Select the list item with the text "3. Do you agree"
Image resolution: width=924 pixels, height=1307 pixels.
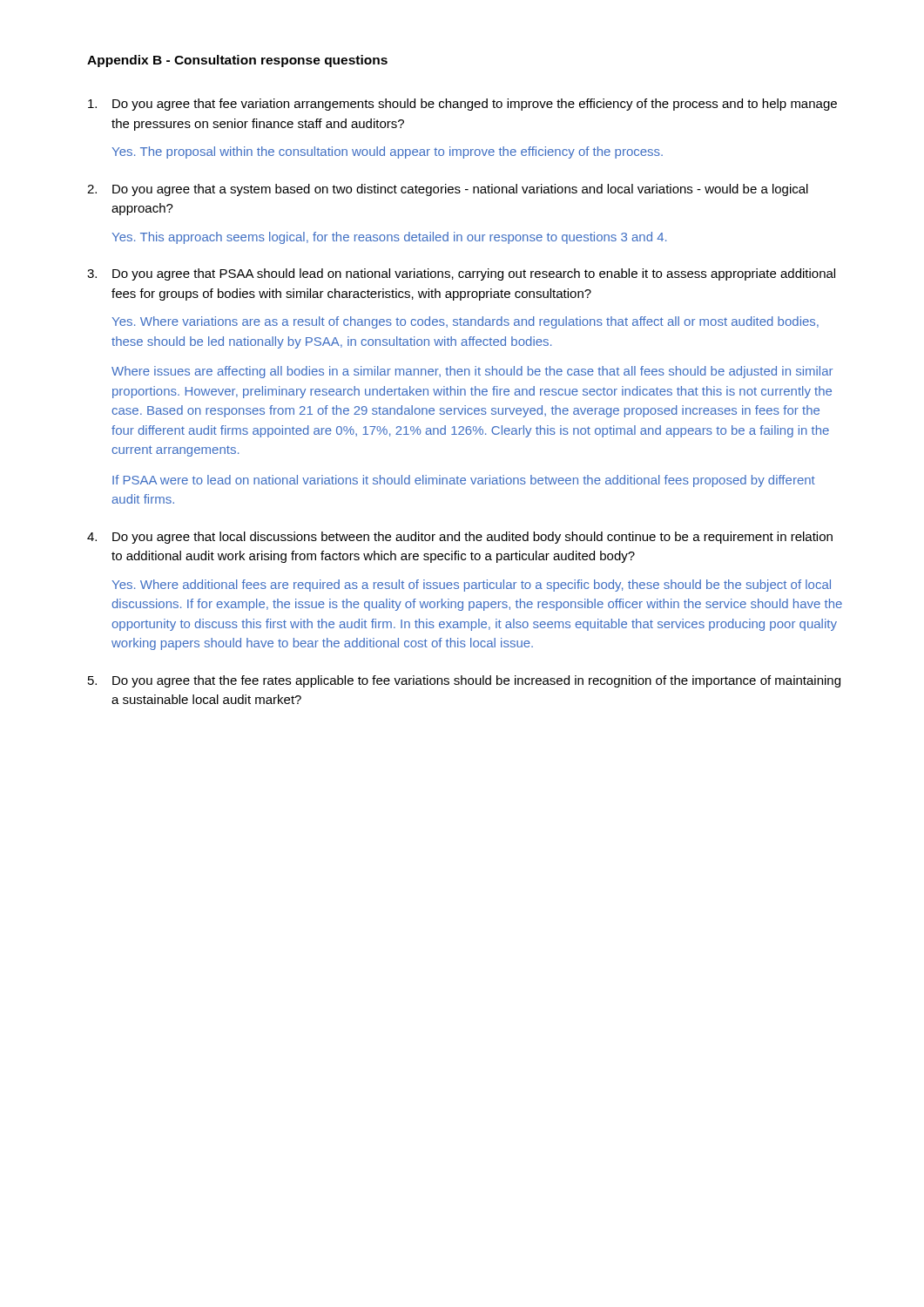click(x=466, y=284)
